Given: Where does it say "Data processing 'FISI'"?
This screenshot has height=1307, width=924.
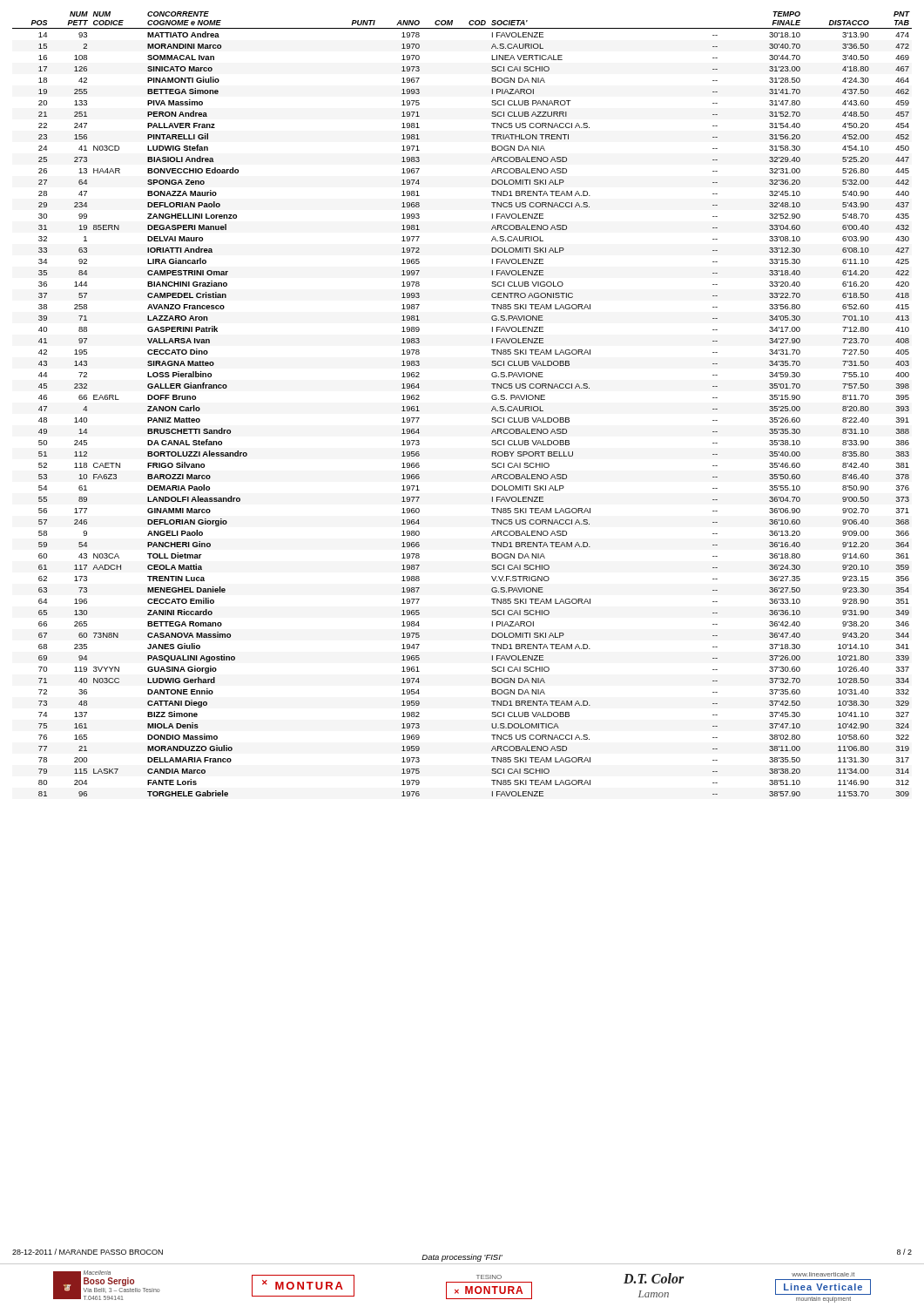Looking at the screenshot, I should click(x=462, y=1257).
